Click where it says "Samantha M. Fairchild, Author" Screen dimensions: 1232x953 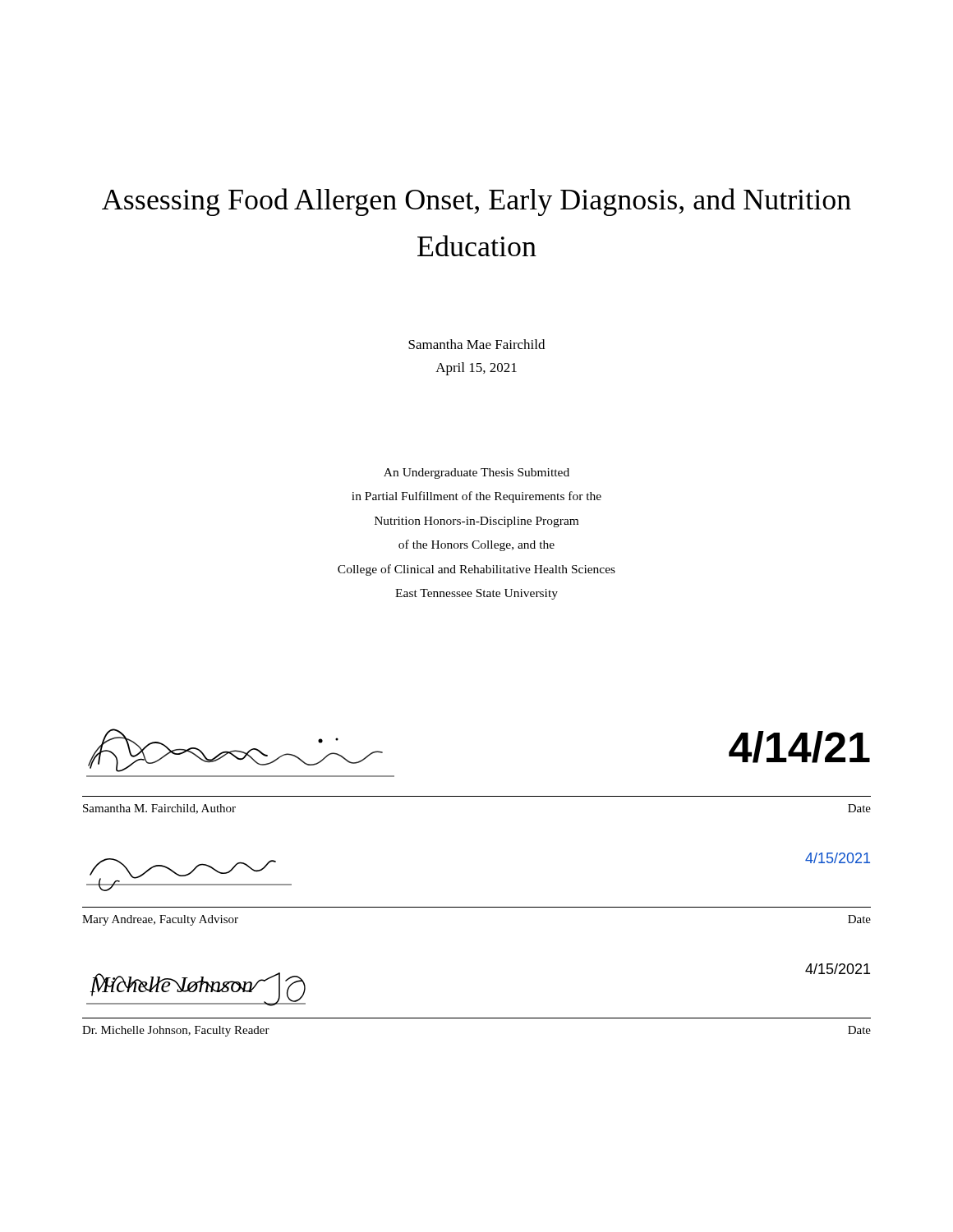159,808
